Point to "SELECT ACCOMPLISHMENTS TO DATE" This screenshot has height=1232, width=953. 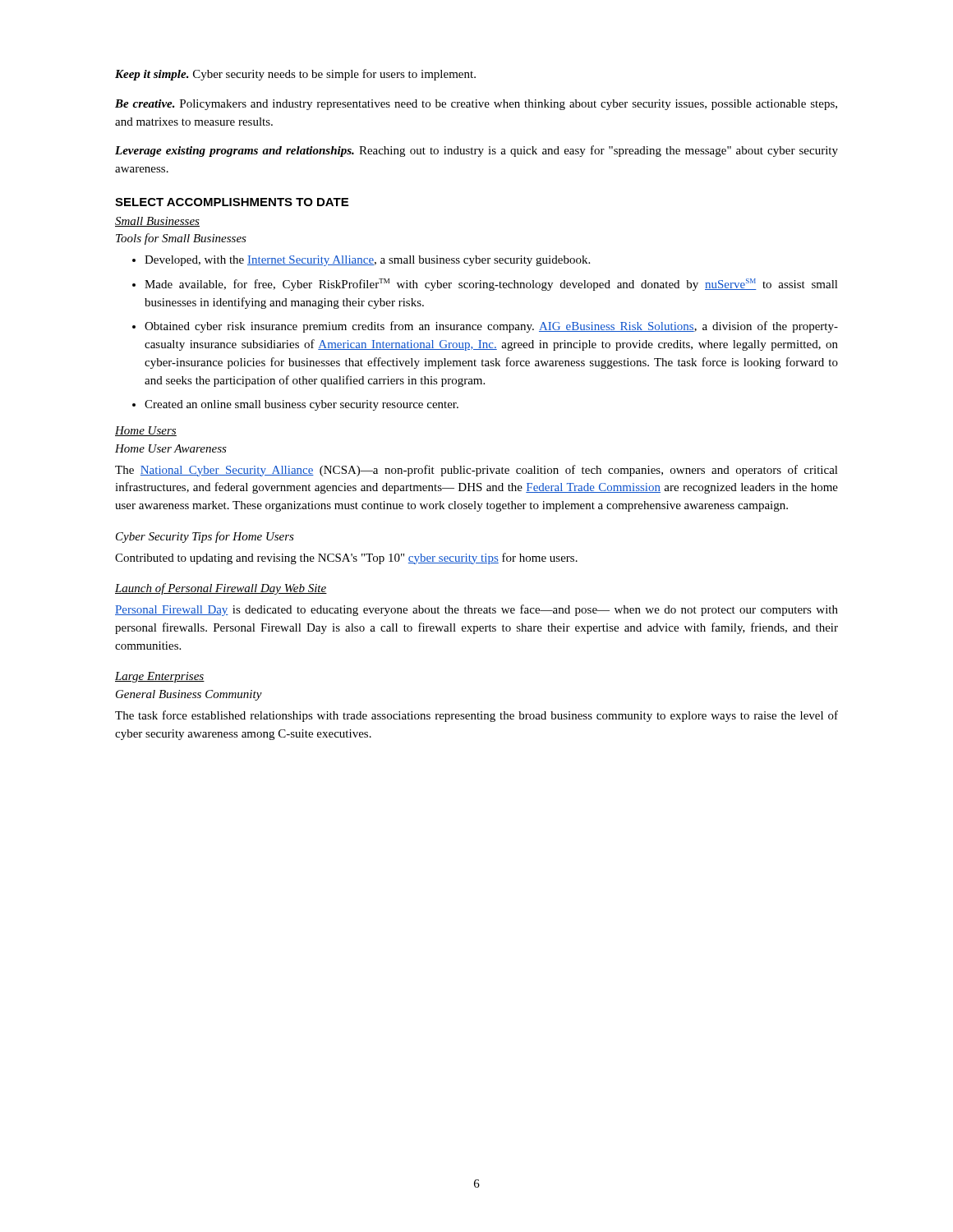pyautogui.click(x=232, y=202)
